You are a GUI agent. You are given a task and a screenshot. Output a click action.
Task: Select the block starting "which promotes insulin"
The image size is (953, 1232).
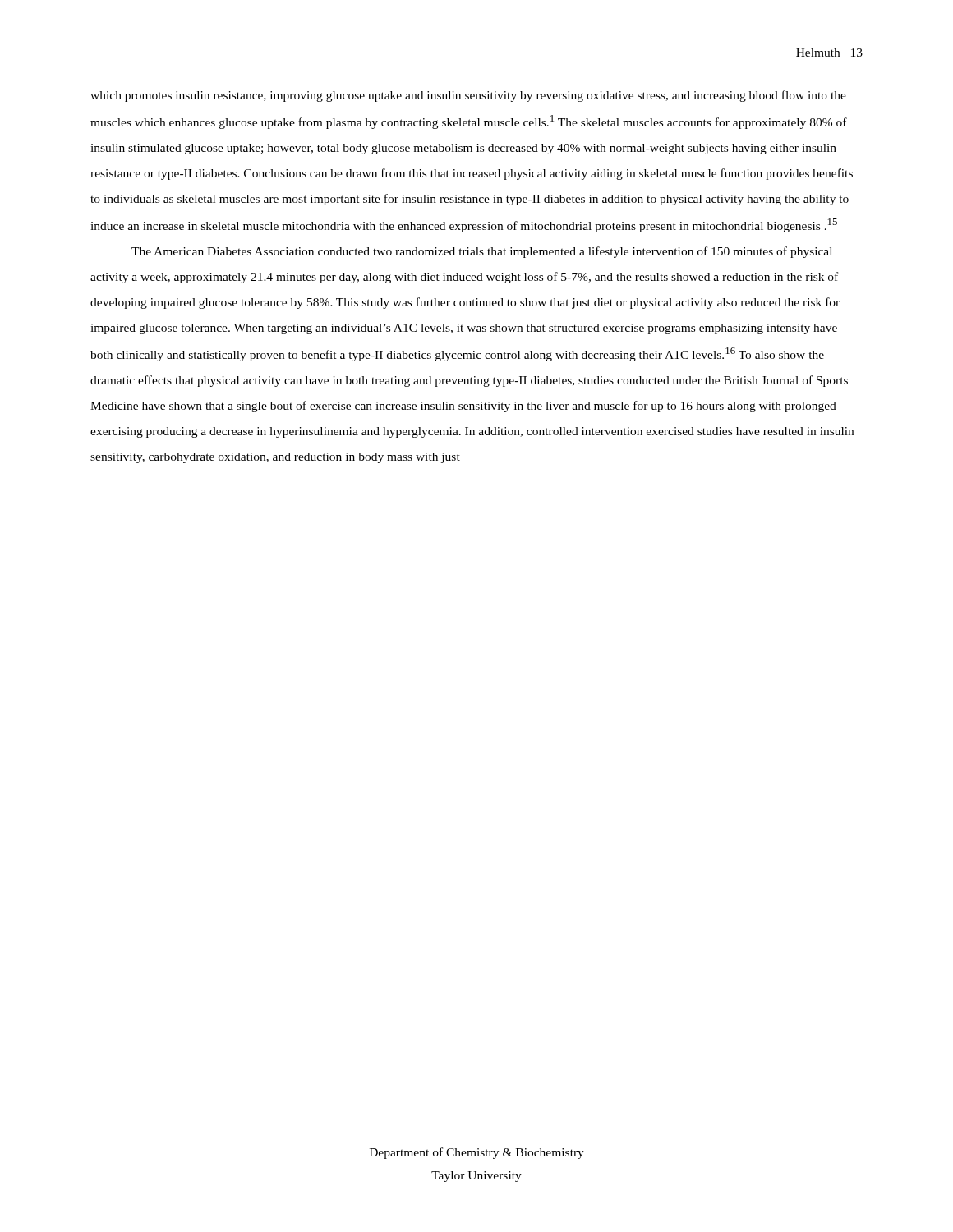[476, 160]
